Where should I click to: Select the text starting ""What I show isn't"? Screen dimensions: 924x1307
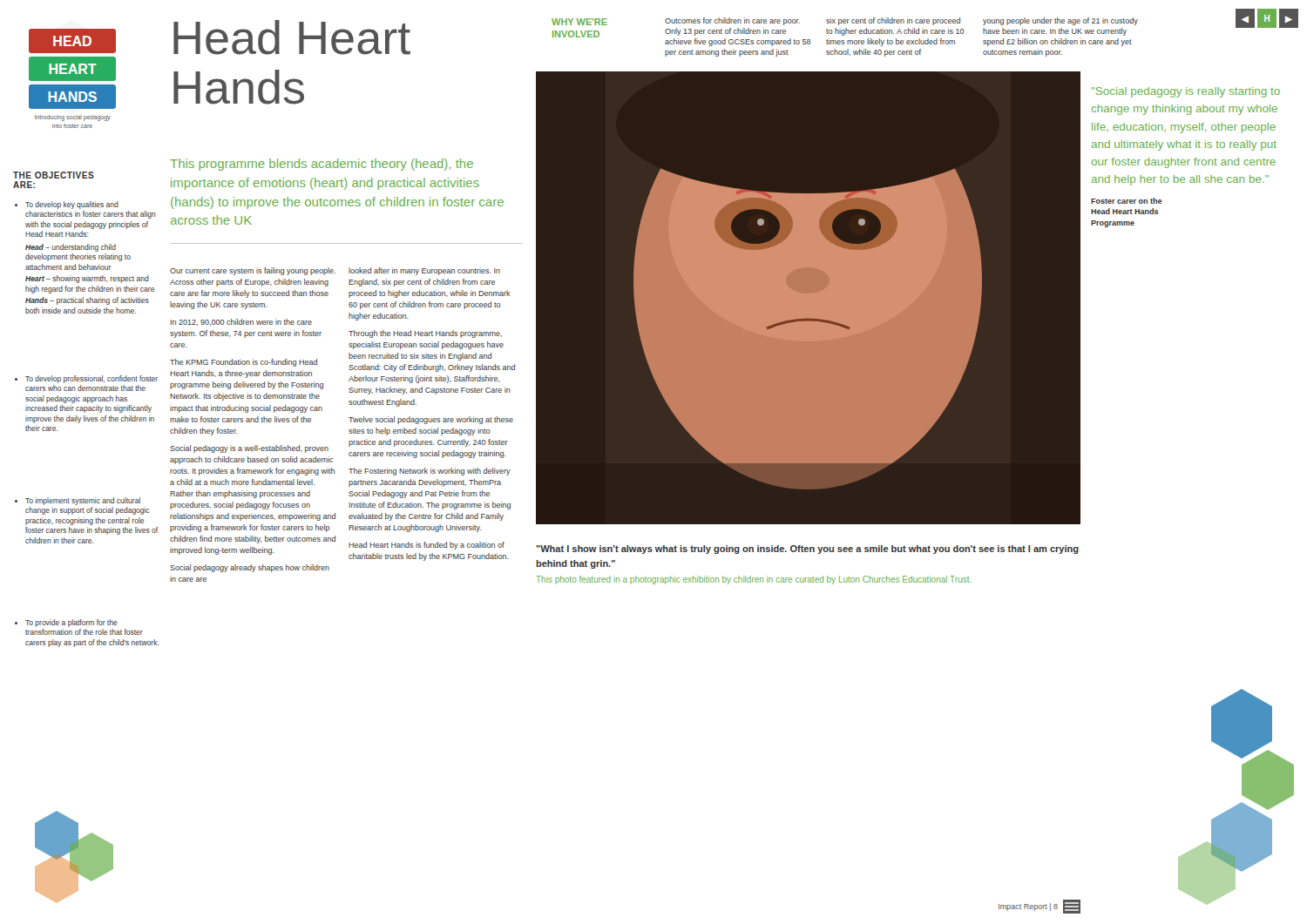tap(807, 550)
